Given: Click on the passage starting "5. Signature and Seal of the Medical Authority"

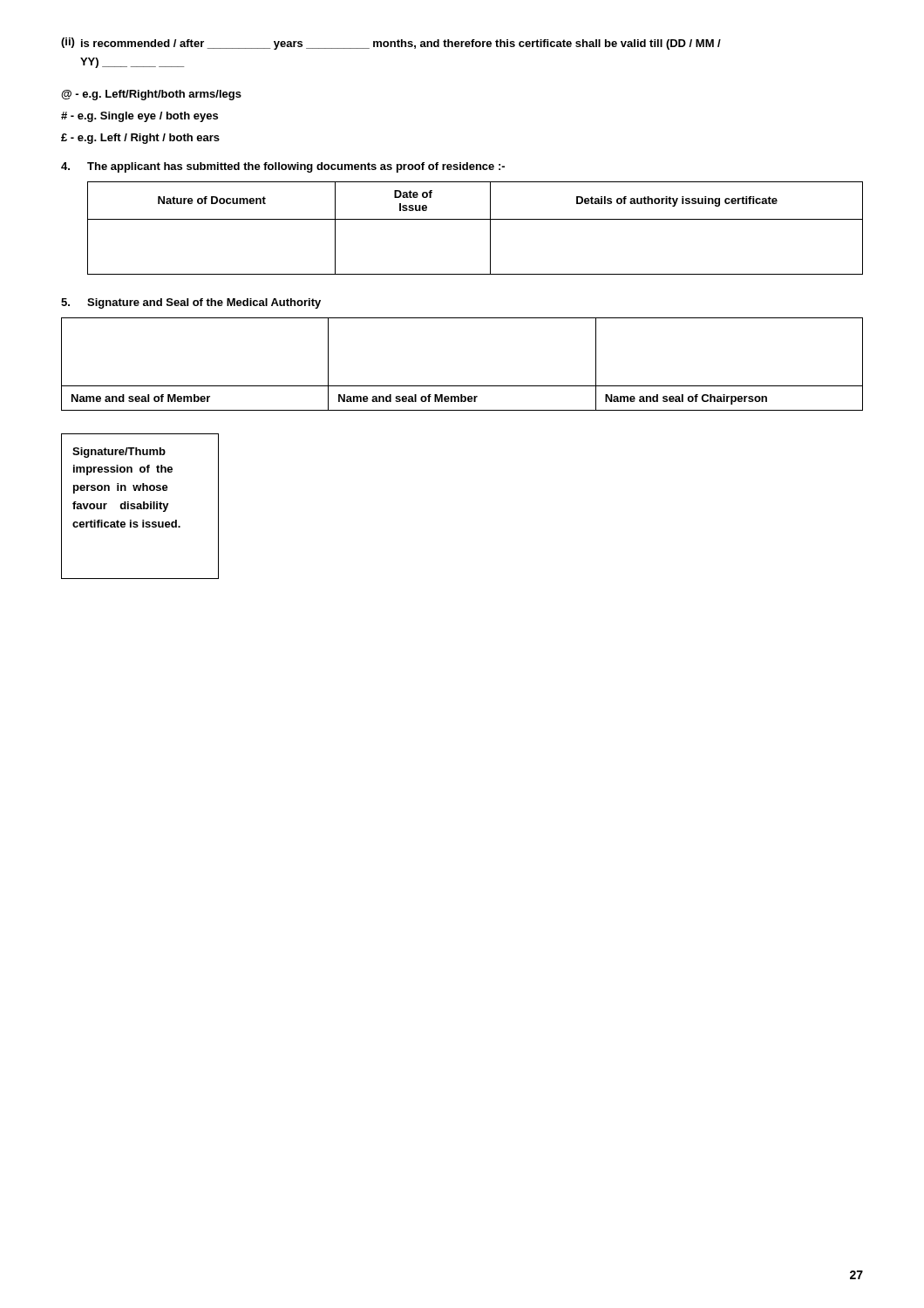Looking at the screenshot, I should [191, 302].
